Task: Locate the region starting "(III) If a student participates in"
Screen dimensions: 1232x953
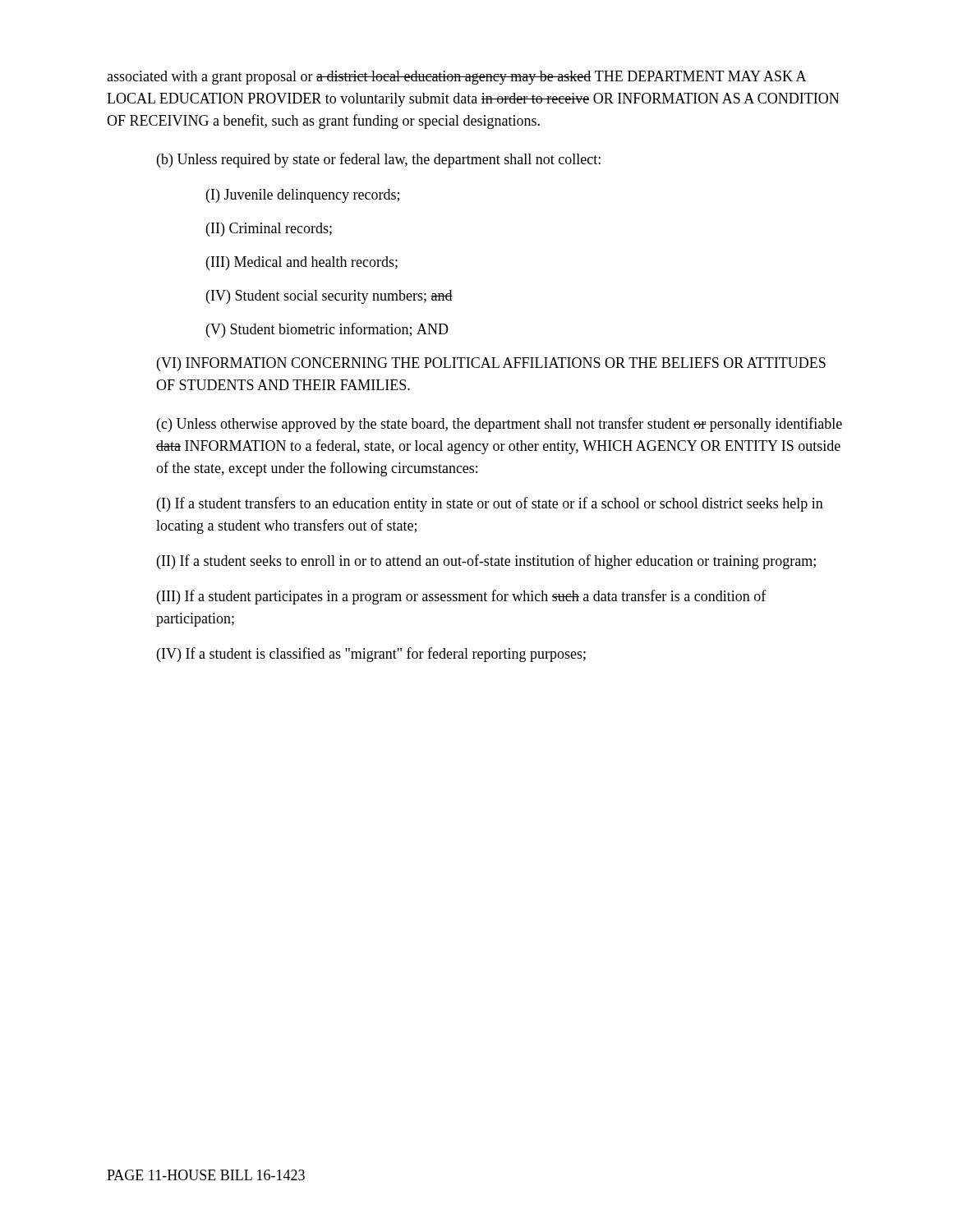Action: (x=461, y=607)
